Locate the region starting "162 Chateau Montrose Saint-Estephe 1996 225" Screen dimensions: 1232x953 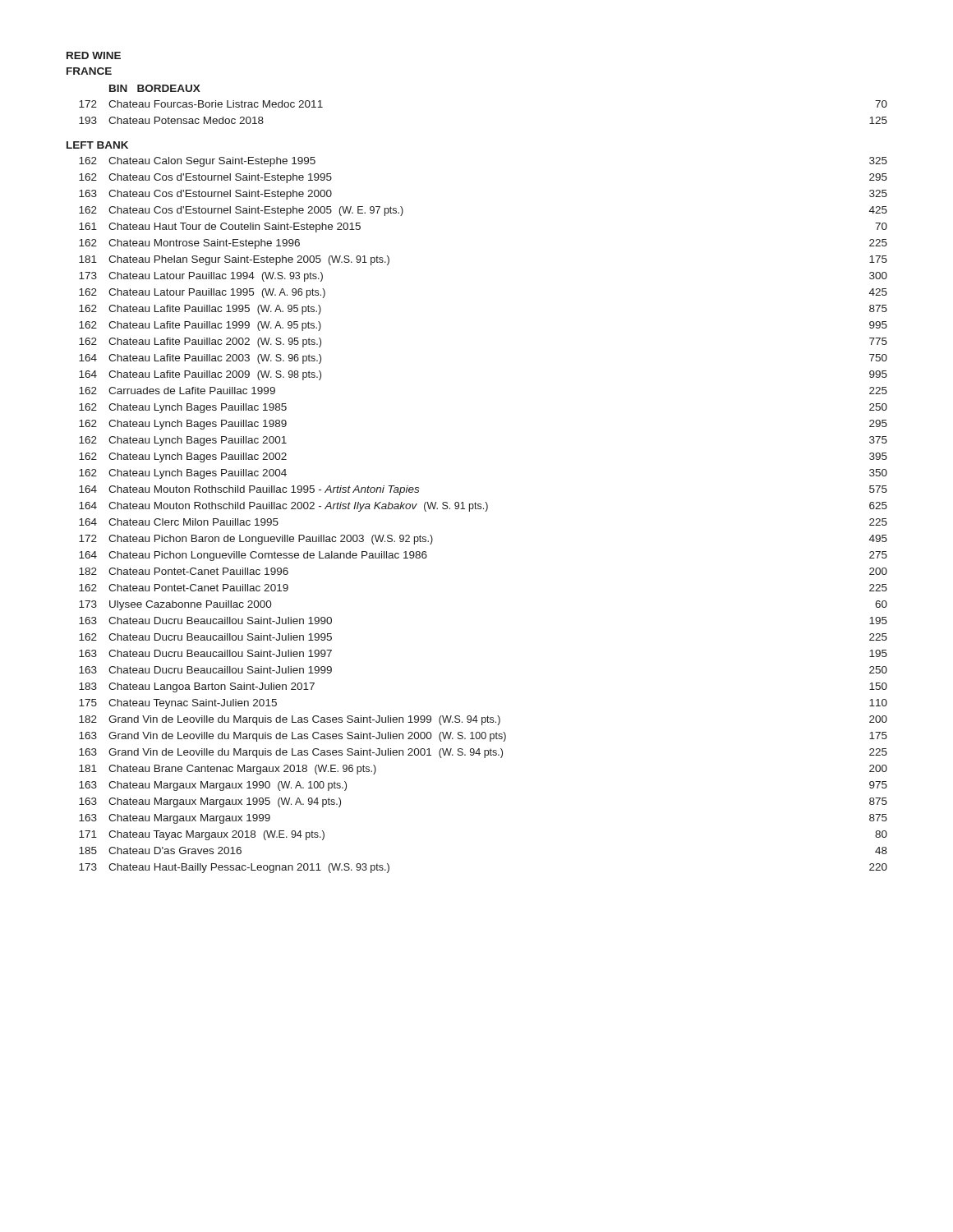pyautogui.click(x=206, y=243)
